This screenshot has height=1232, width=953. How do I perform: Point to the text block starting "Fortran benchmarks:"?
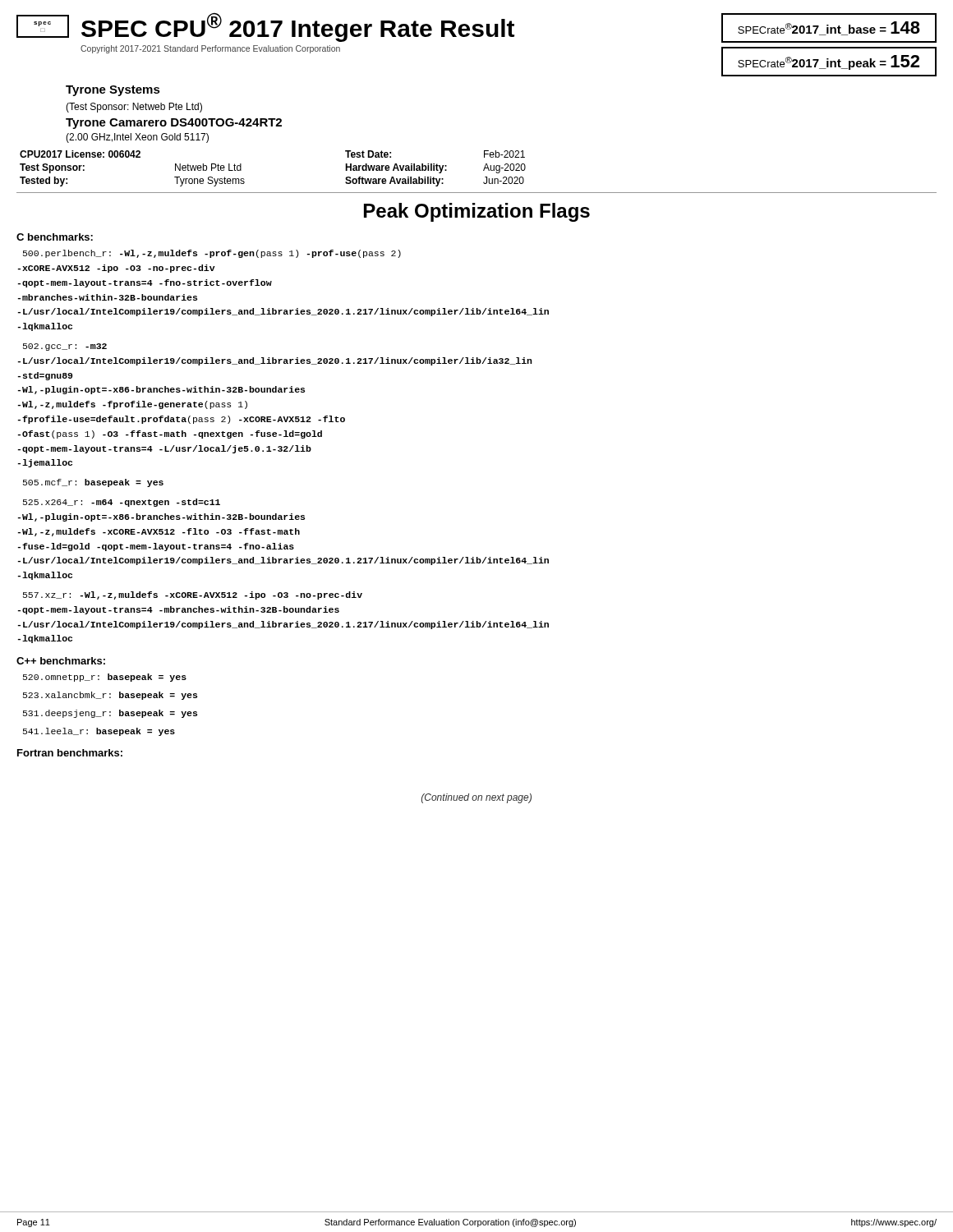[70, 753]
